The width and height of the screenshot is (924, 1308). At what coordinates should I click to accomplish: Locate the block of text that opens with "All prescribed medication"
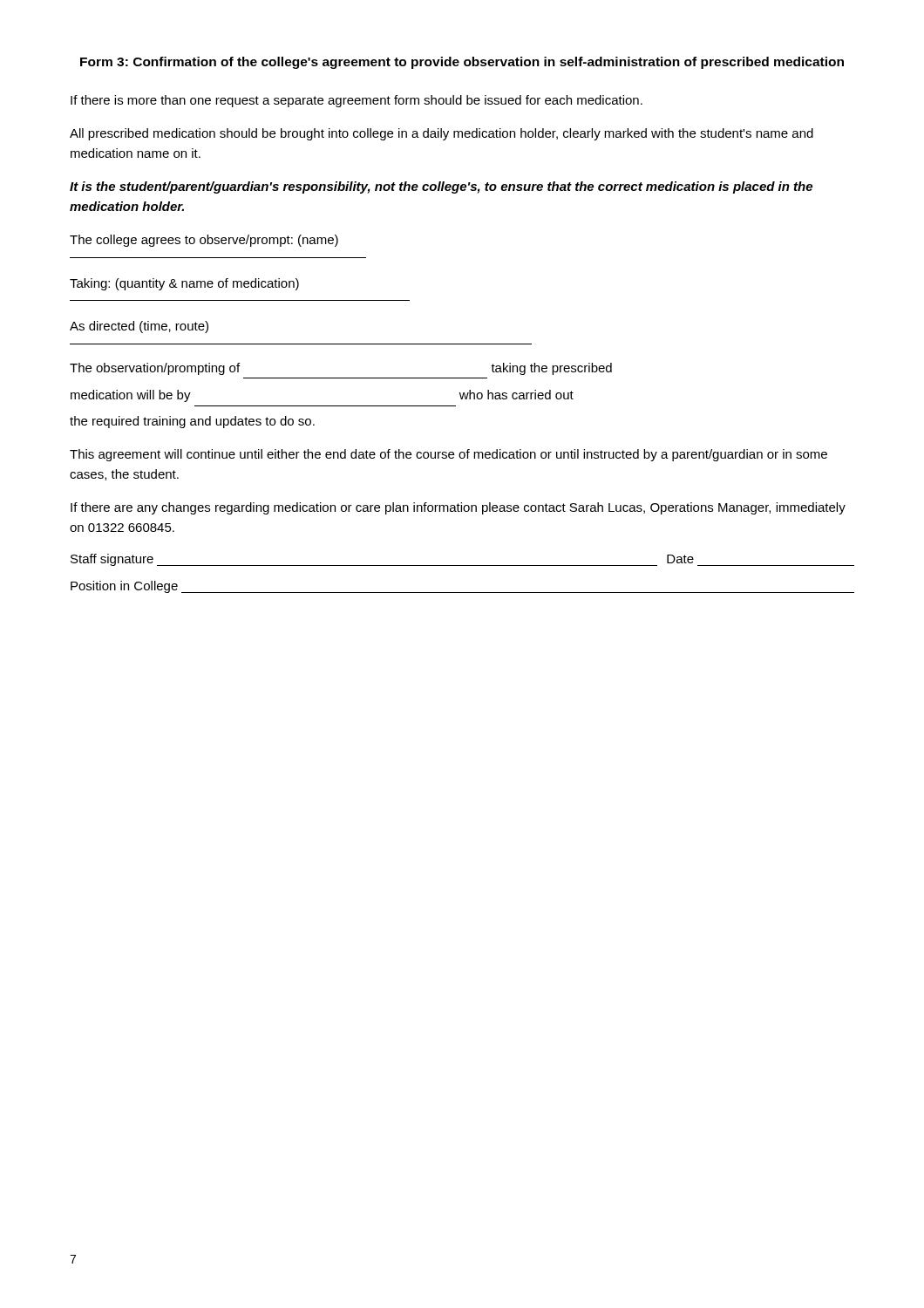(442, 143)
